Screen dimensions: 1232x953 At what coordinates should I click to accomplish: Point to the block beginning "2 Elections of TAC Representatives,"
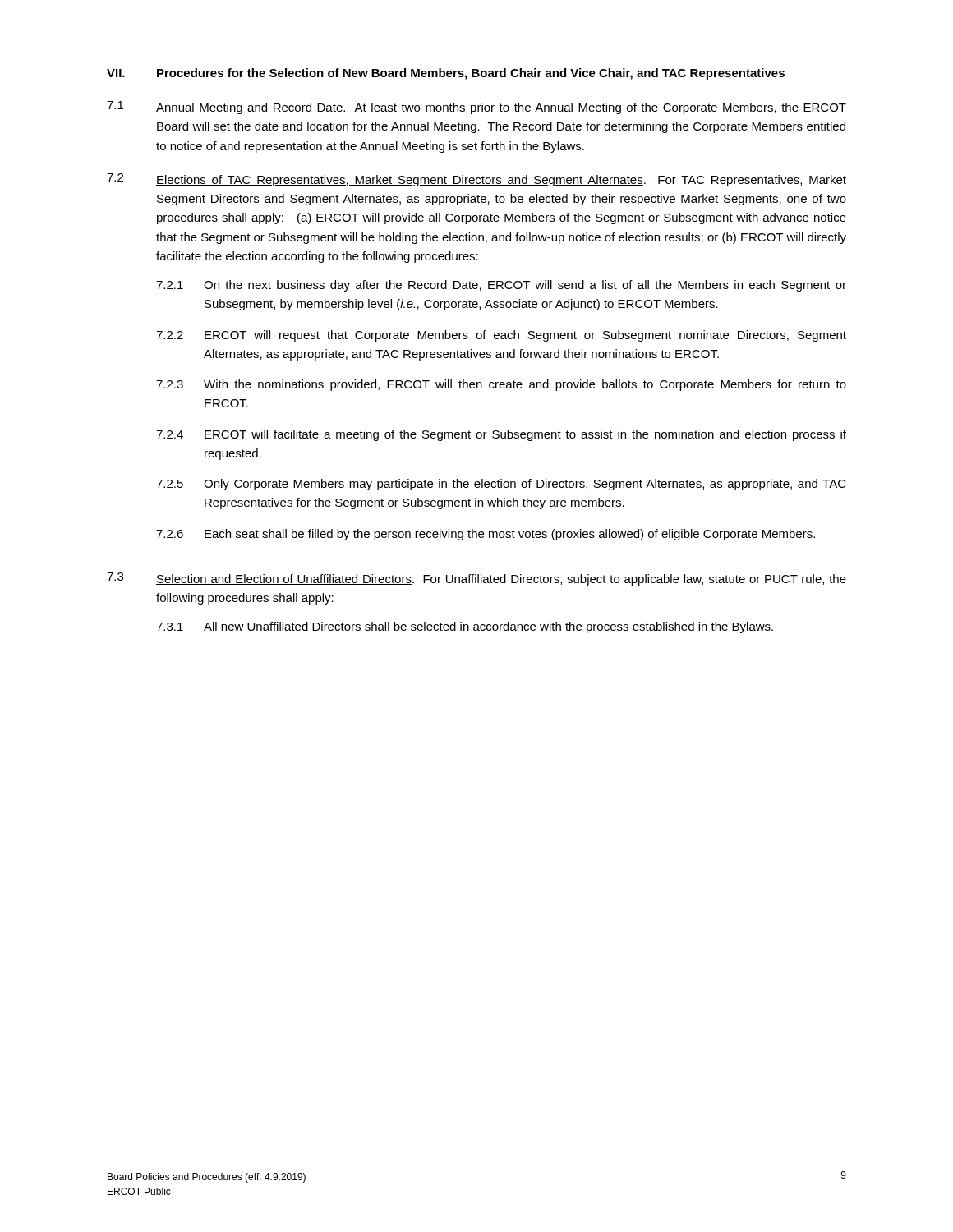click(476, 362)
